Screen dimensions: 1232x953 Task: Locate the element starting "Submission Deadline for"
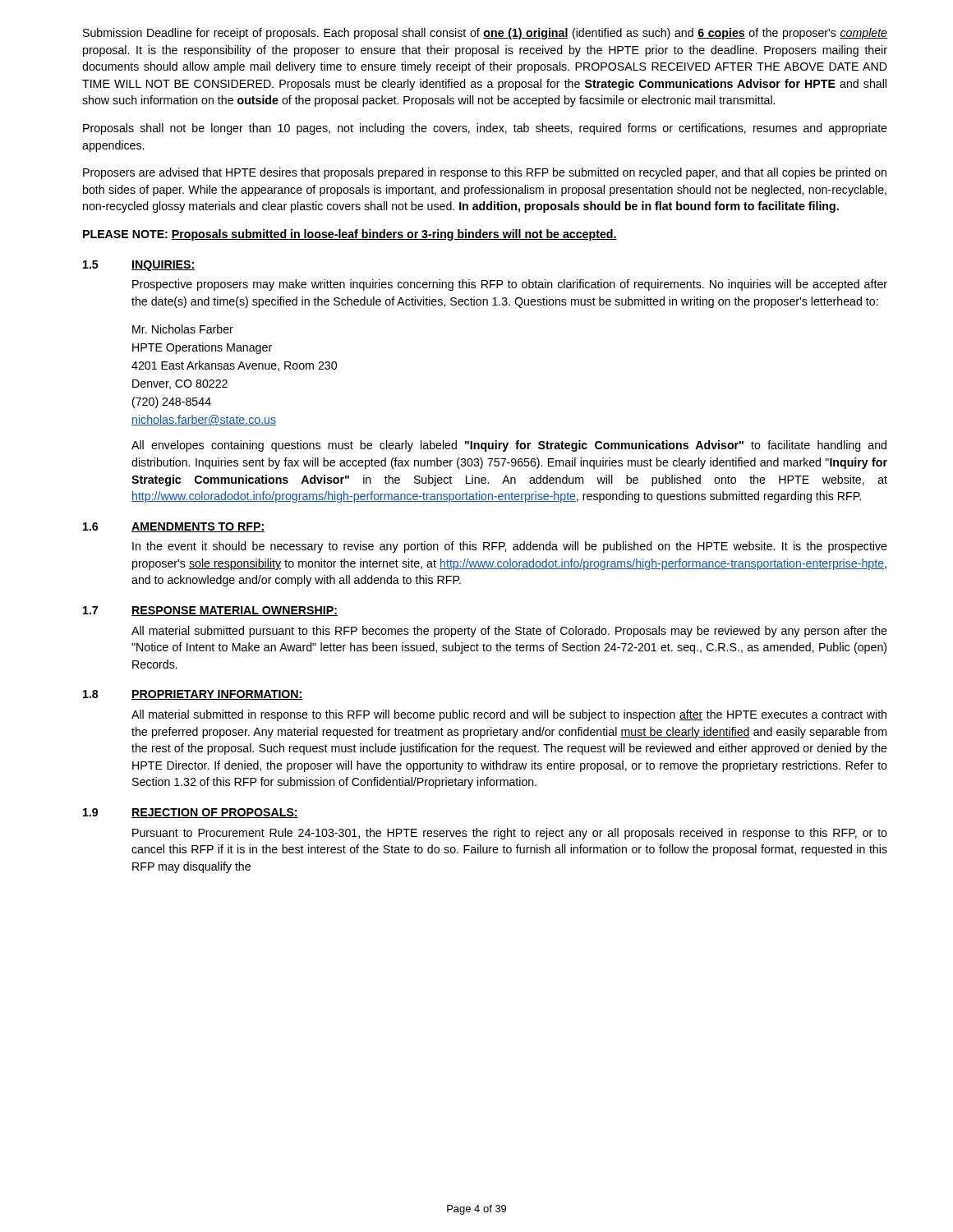point(485,67)
